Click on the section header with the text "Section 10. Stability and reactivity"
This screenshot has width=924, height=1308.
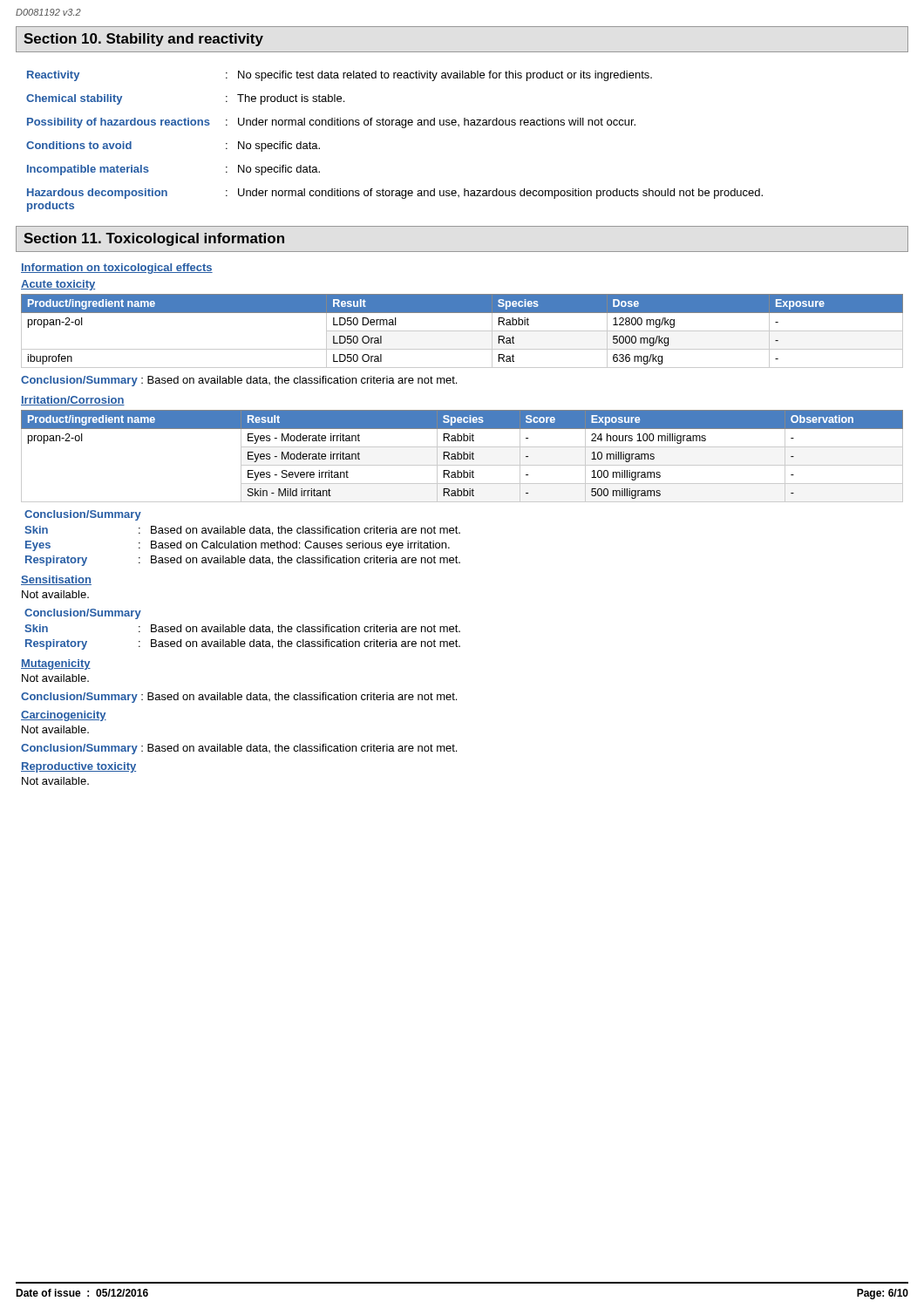143,39
